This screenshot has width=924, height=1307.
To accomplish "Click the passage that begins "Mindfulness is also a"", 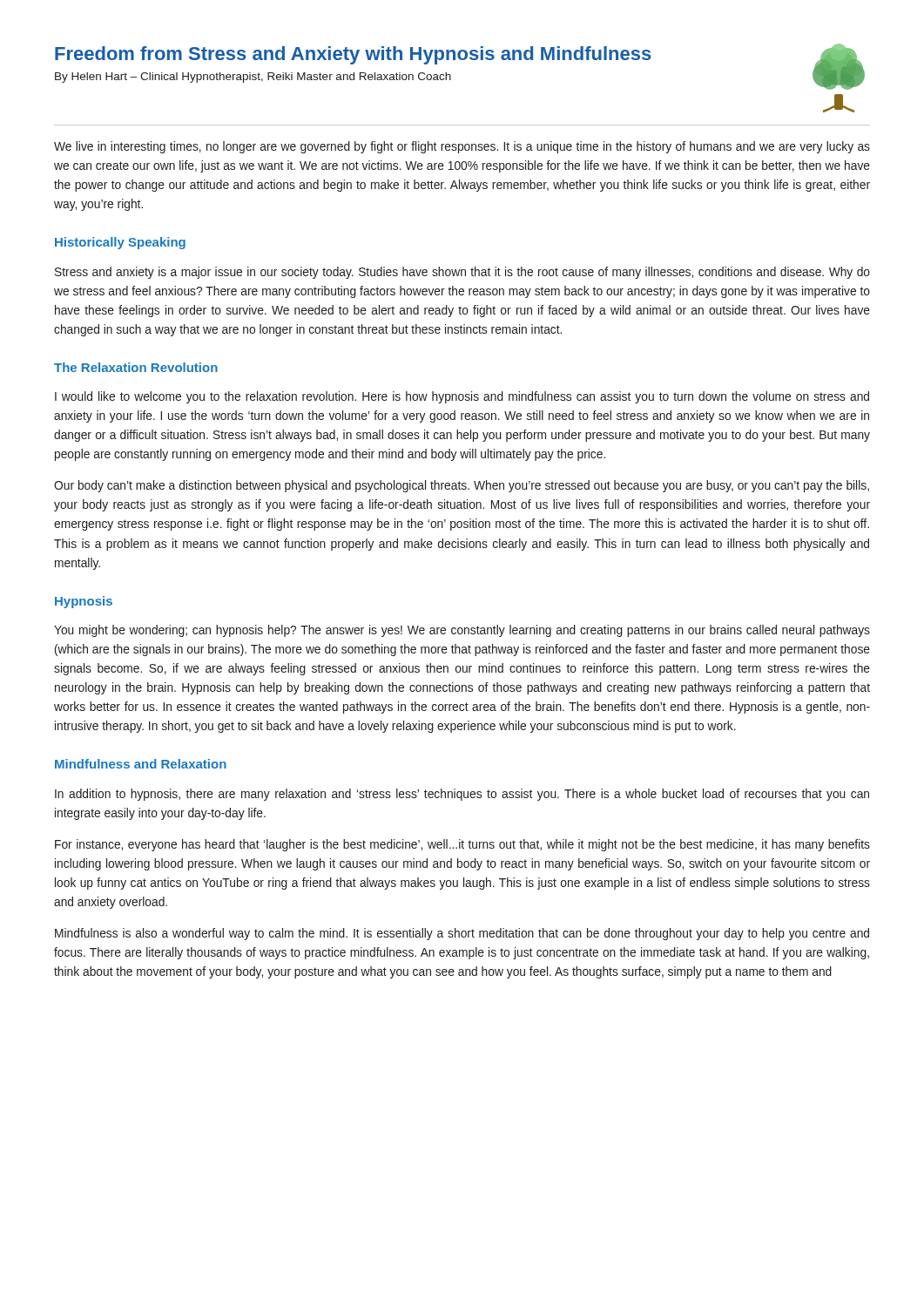I will click(x=462, y=953).
